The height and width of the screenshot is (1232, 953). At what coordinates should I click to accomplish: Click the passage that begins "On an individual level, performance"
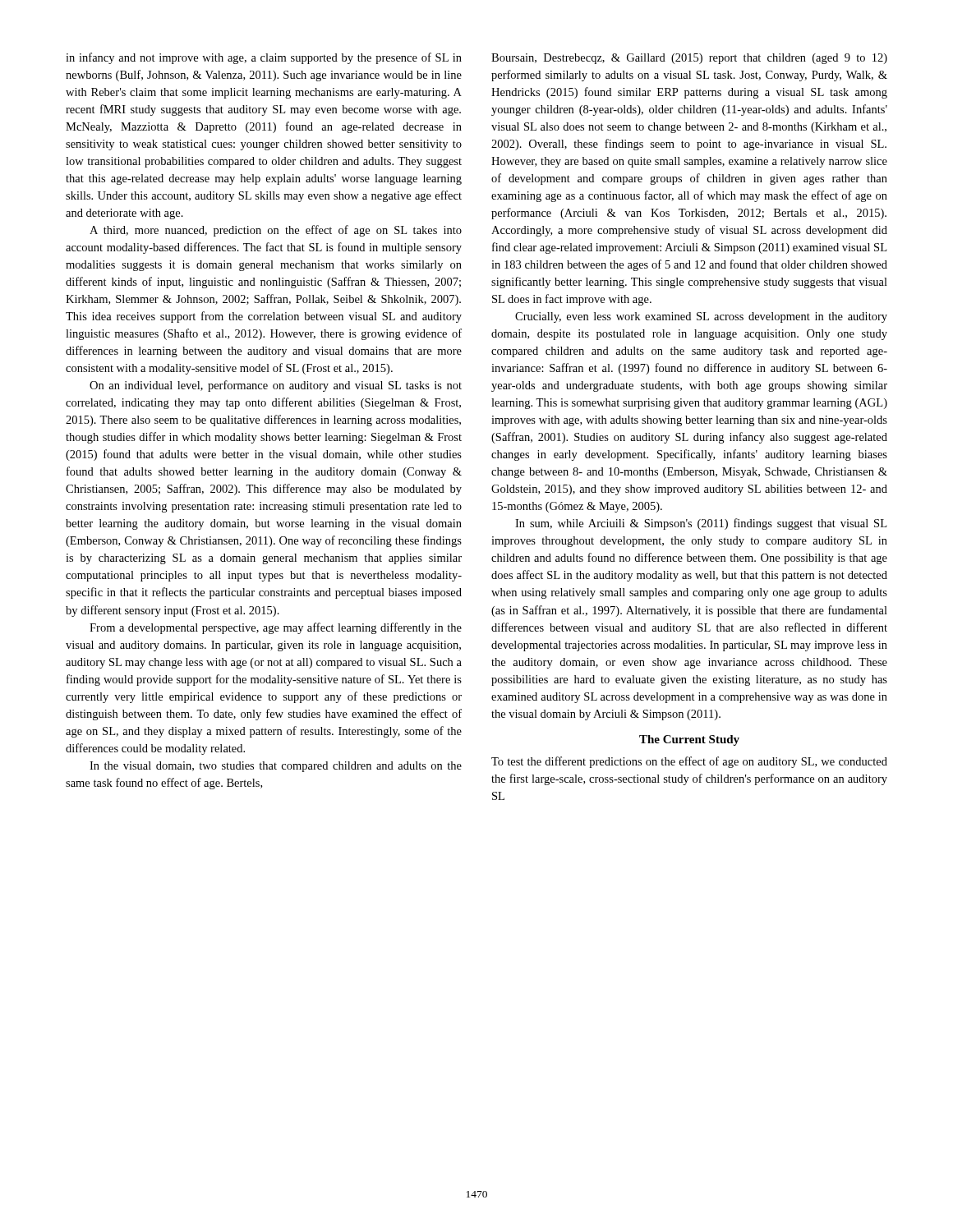click(x=264, y=498)
